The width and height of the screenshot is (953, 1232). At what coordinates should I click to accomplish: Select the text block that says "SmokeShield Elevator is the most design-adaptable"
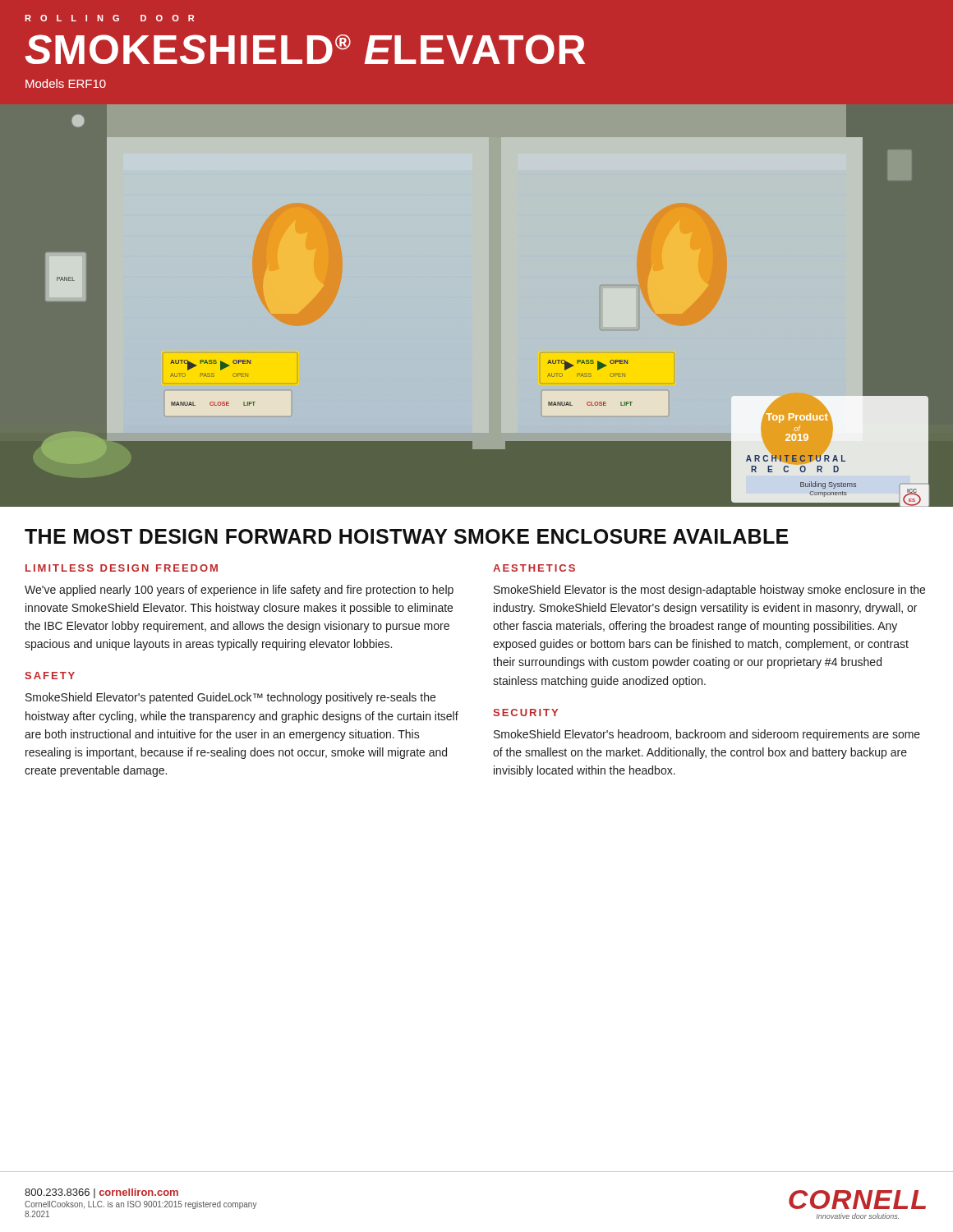(709, 635)
